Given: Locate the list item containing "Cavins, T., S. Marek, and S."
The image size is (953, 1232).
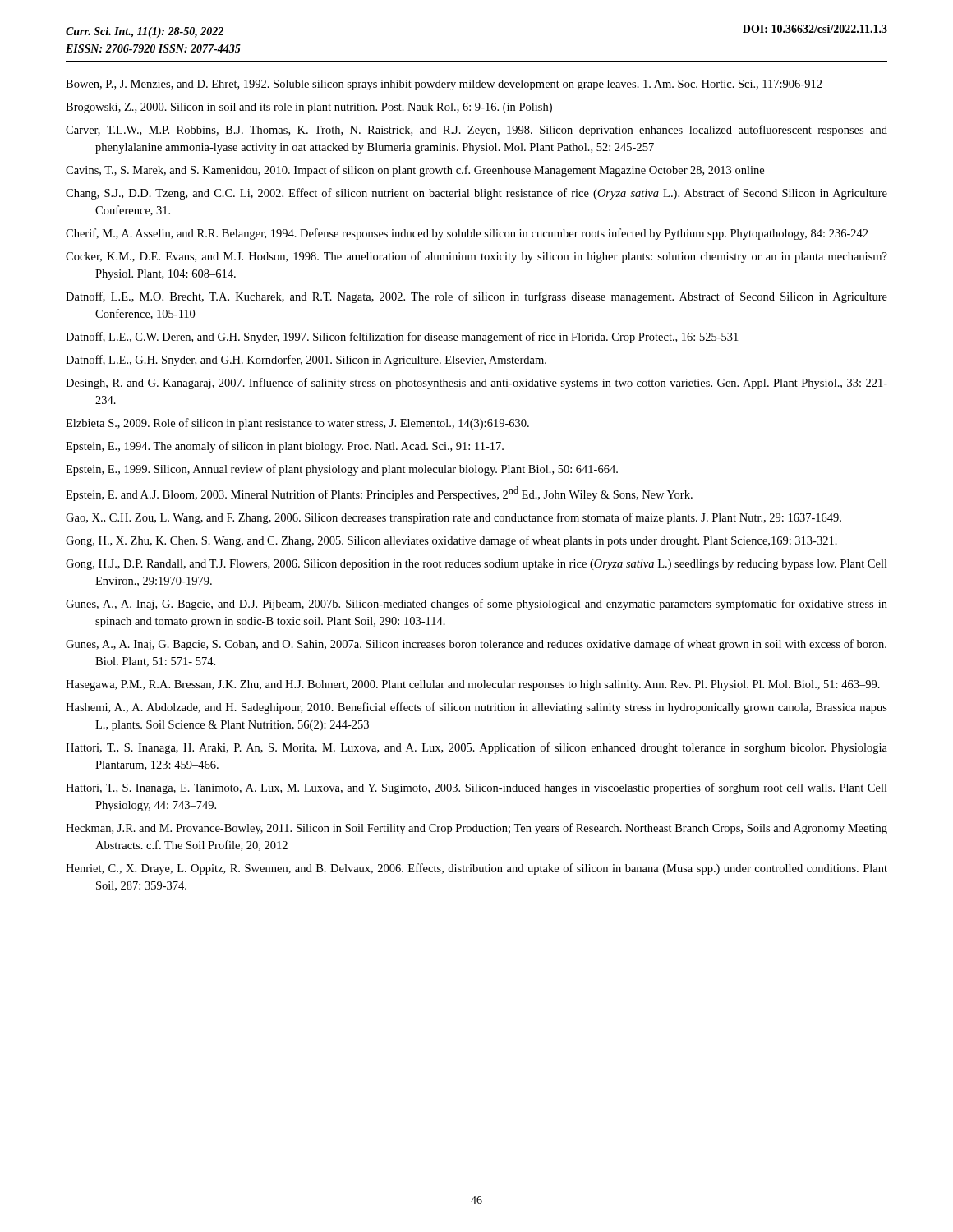Looking at the screenshot, I should tap(415, 170).
